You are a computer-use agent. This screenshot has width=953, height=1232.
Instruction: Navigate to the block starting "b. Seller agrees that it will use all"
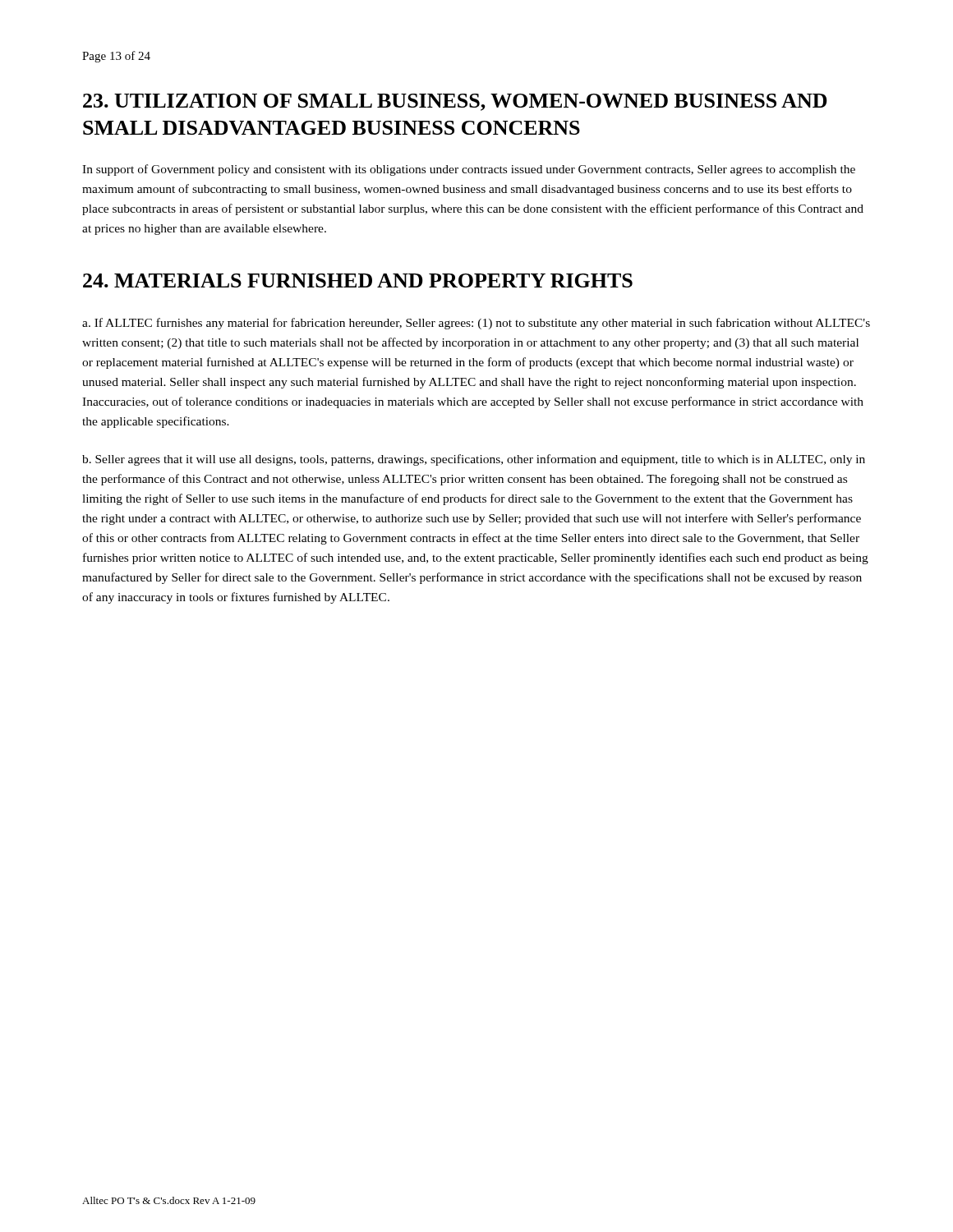475,527
